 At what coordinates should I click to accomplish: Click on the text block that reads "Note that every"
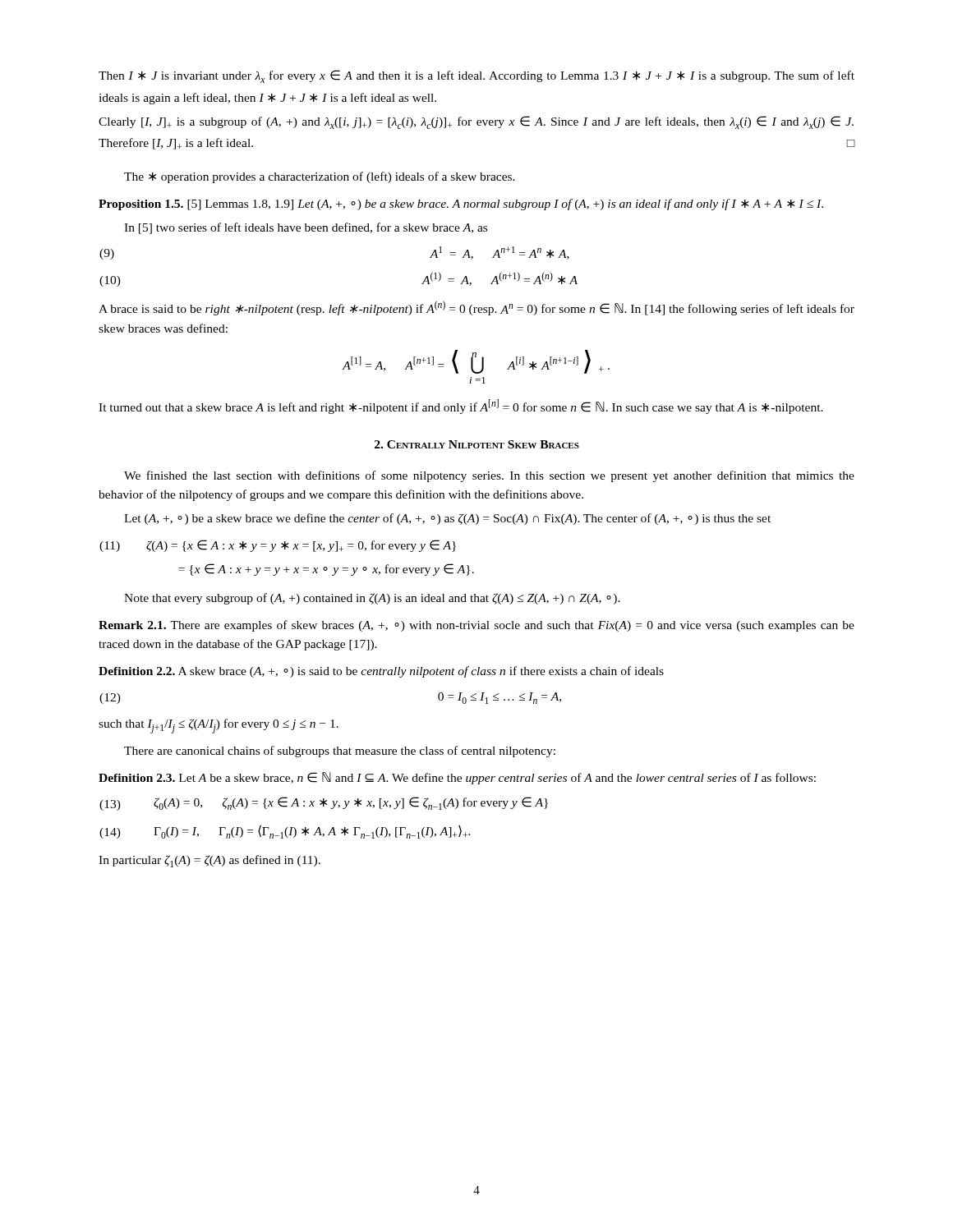tap(372, 597)
